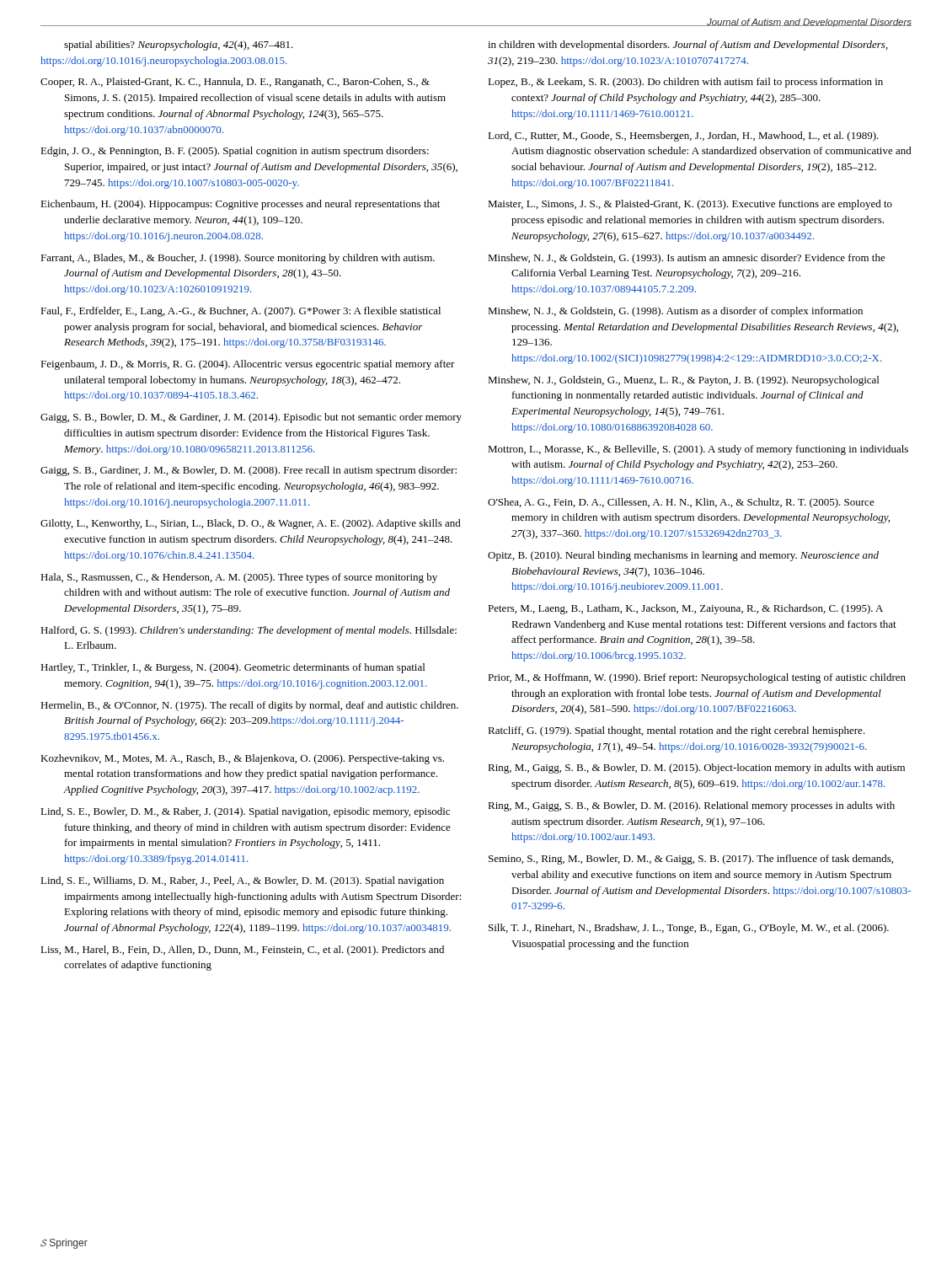Locate the list item that says "Mottron, L., Morasse, K.,"
The image size is (952, 1264).
698,464
